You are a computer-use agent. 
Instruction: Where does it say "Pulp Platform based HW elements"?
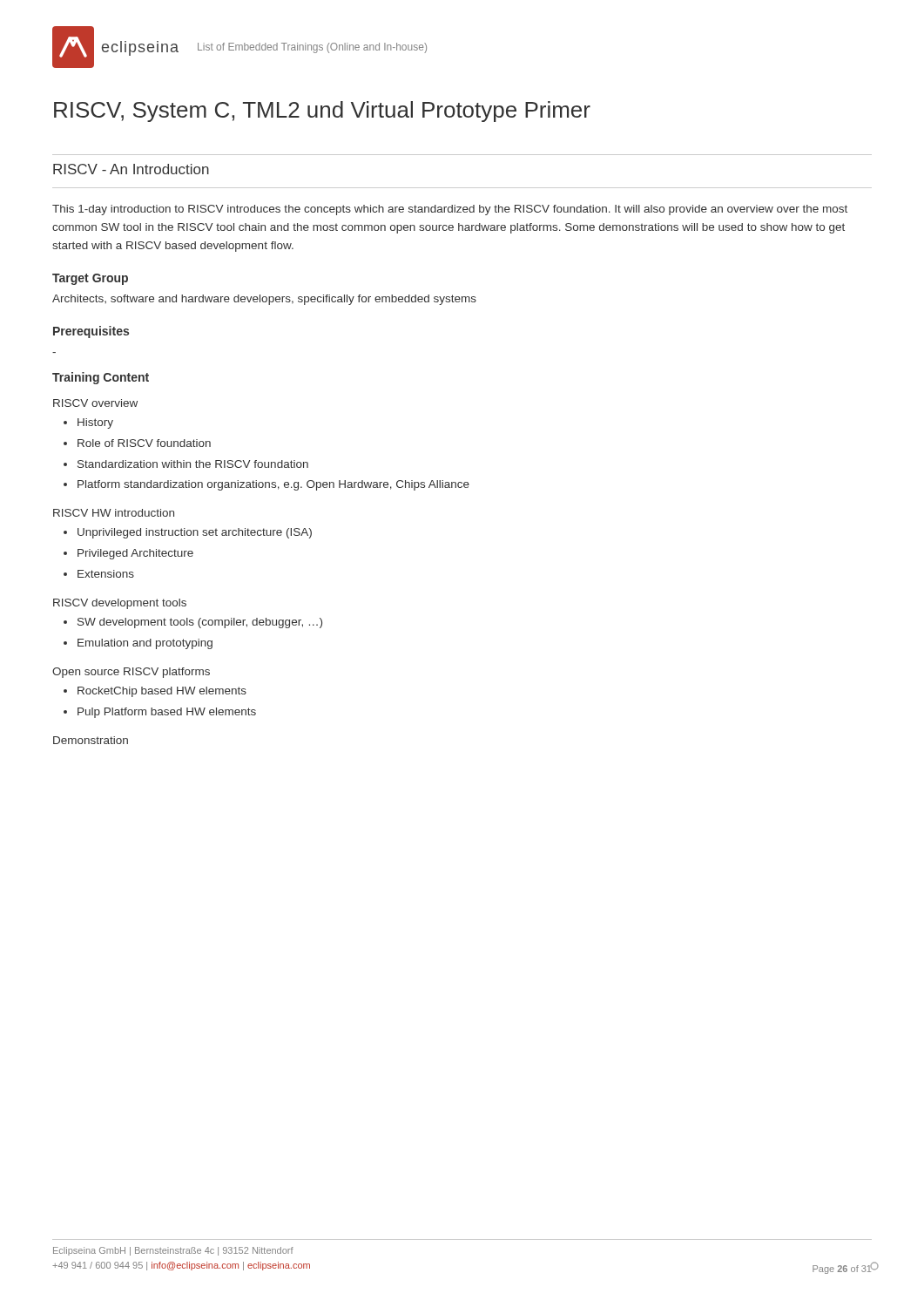tap(166, 711)
